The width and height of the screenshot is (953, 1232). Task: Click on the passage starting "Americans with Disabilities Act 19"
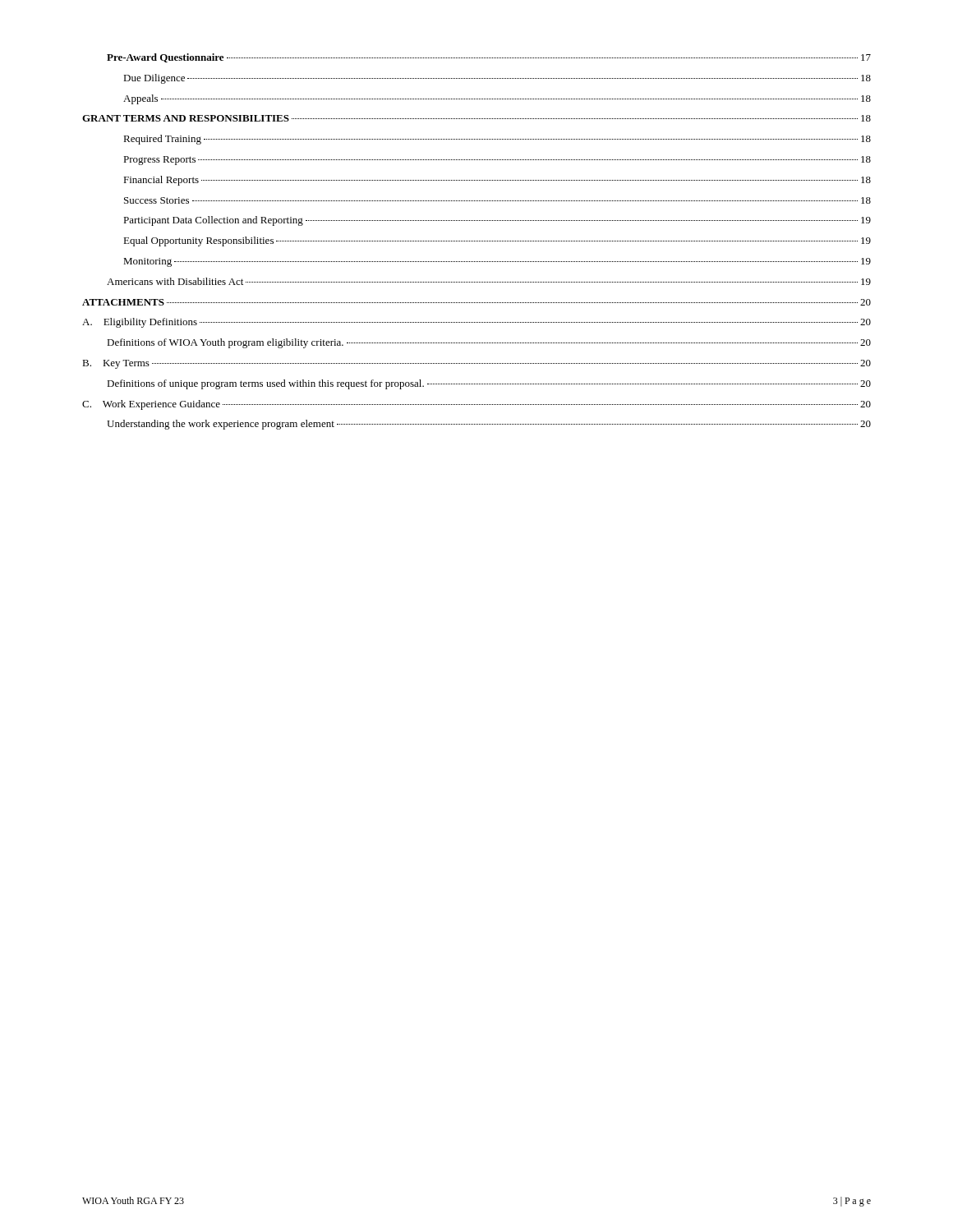tap(489, 282)
